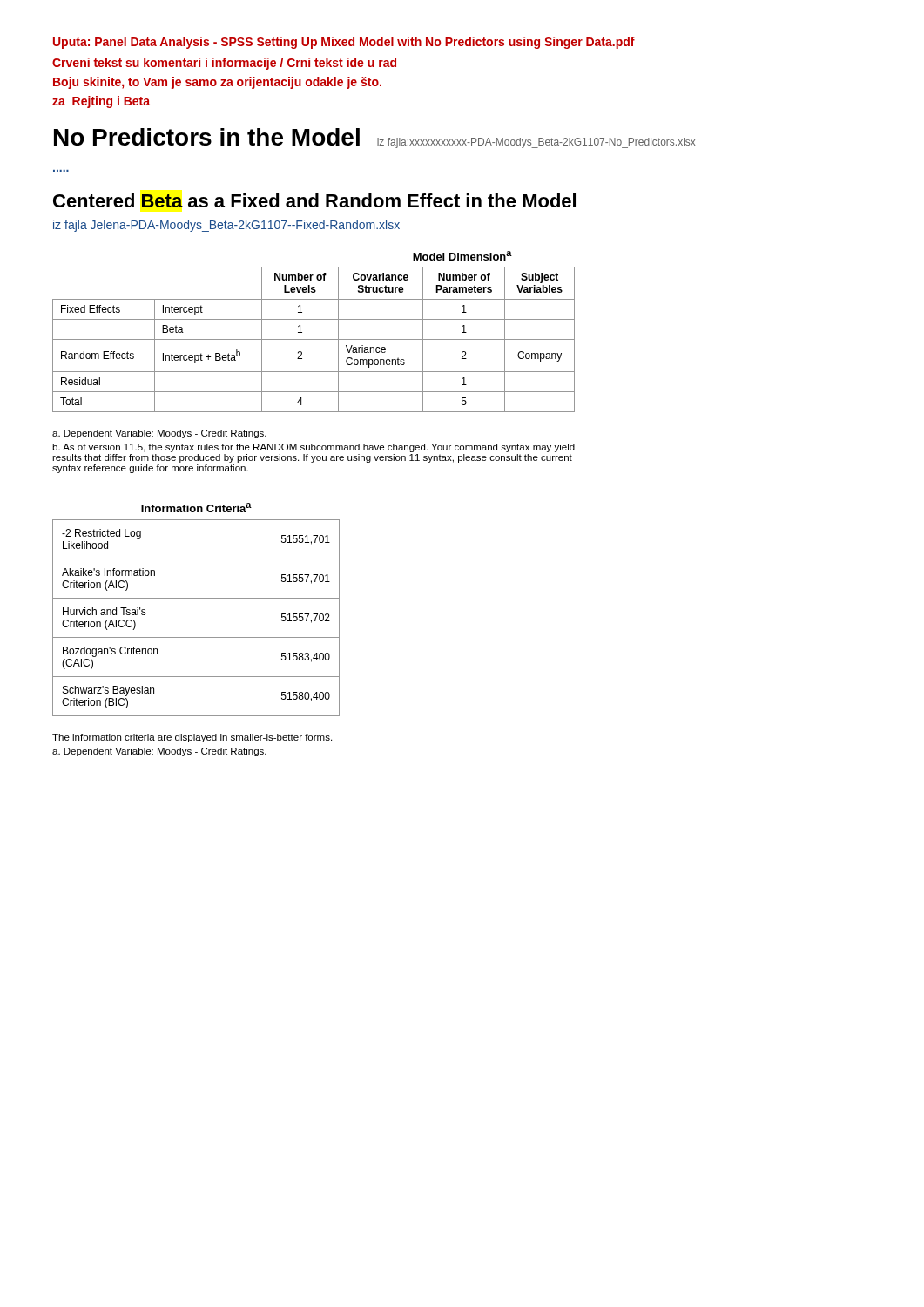Where is the passage that starts "za Rejting i"?
Image resolution: width=924 pixels, height=1307 pixels.
point(101,101)
